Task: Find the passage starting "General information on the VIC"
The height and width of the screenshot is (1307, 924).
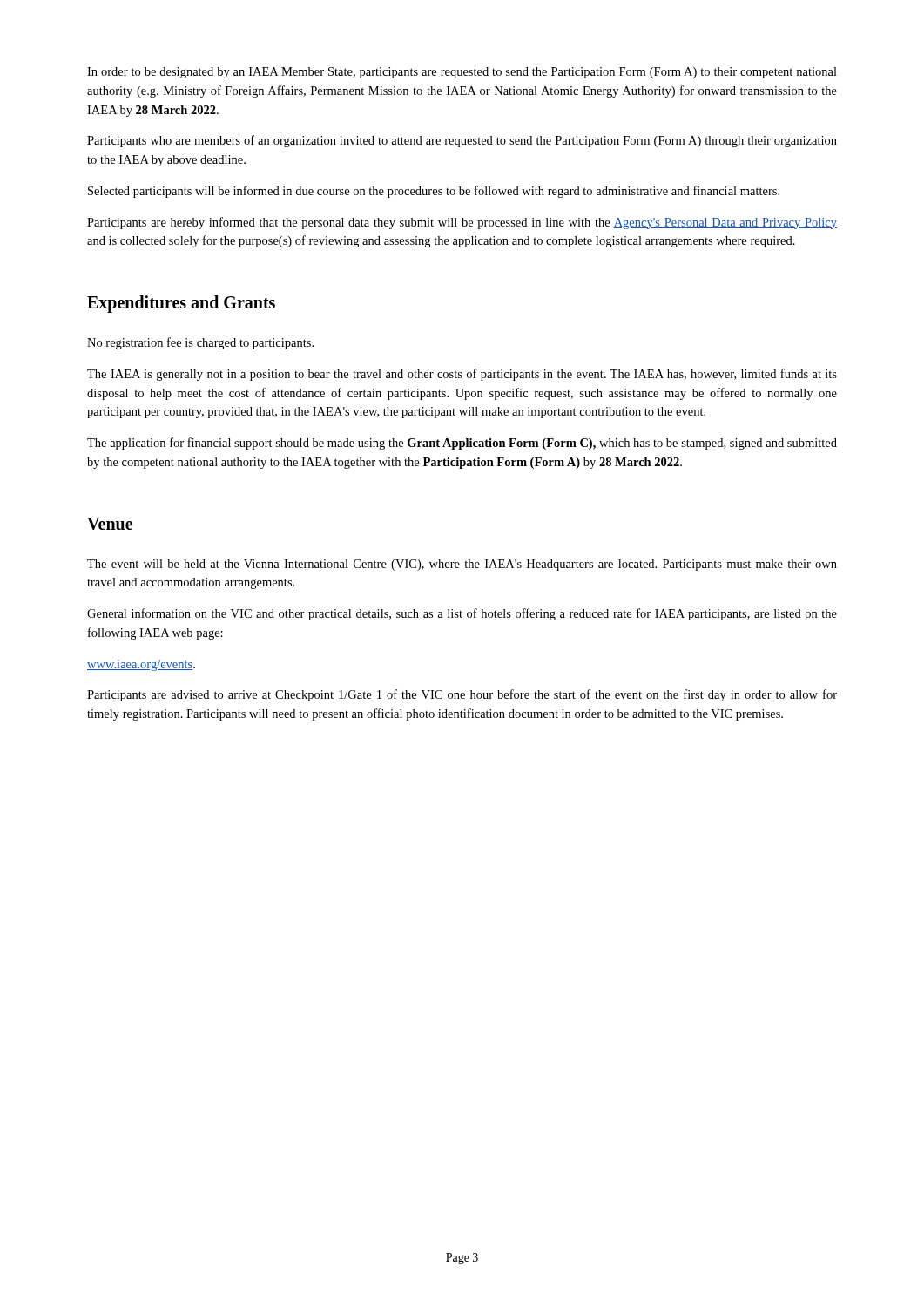Action: tap(462, 623)
